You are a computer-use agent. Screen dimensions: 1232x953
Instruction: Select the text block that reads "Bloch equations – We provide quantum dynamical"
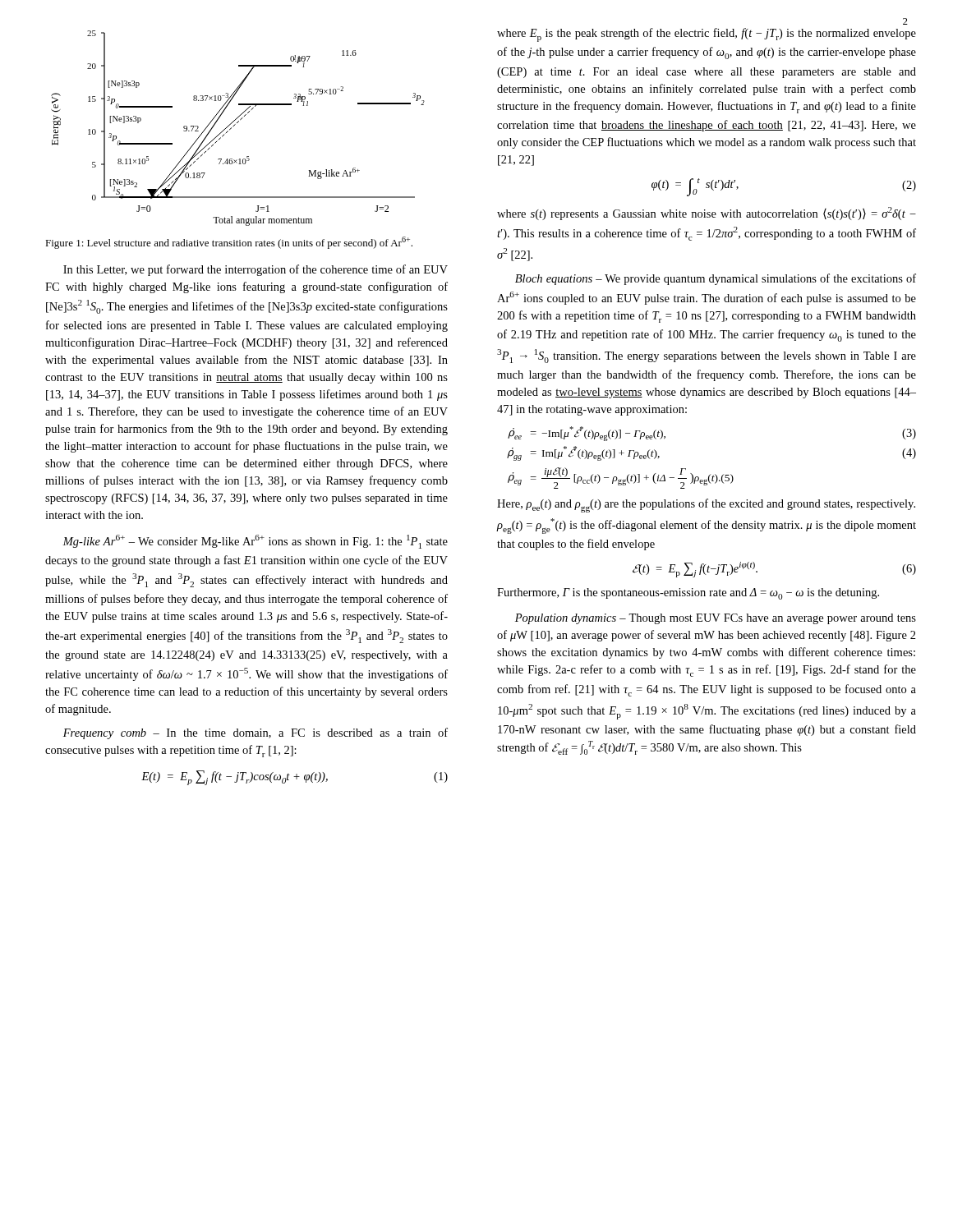pyautogui.click(x=707, y=344)
